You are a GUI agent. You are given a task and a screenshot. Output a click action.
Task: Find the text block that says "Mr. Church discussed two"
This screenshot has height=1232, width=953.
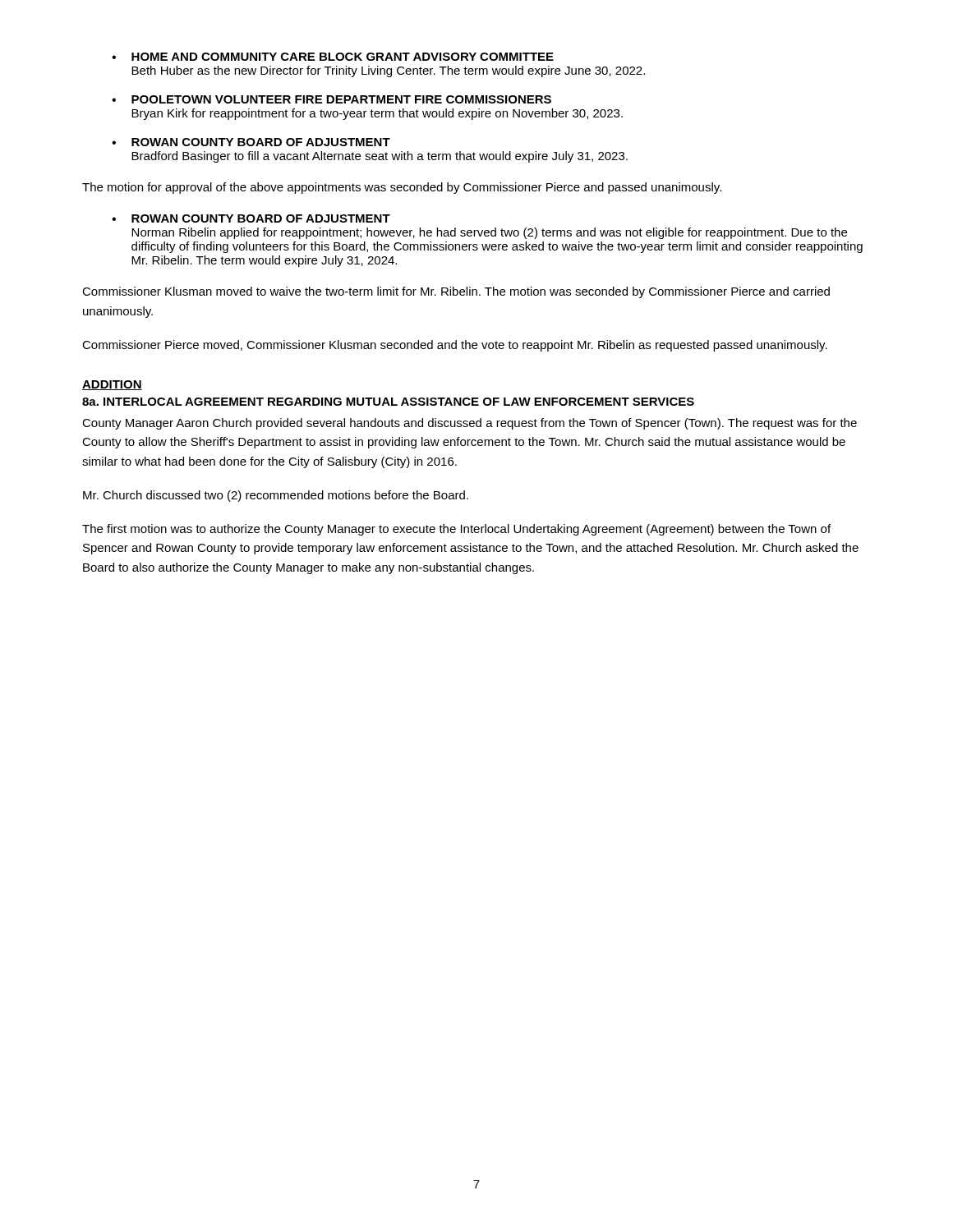point(276,495)
